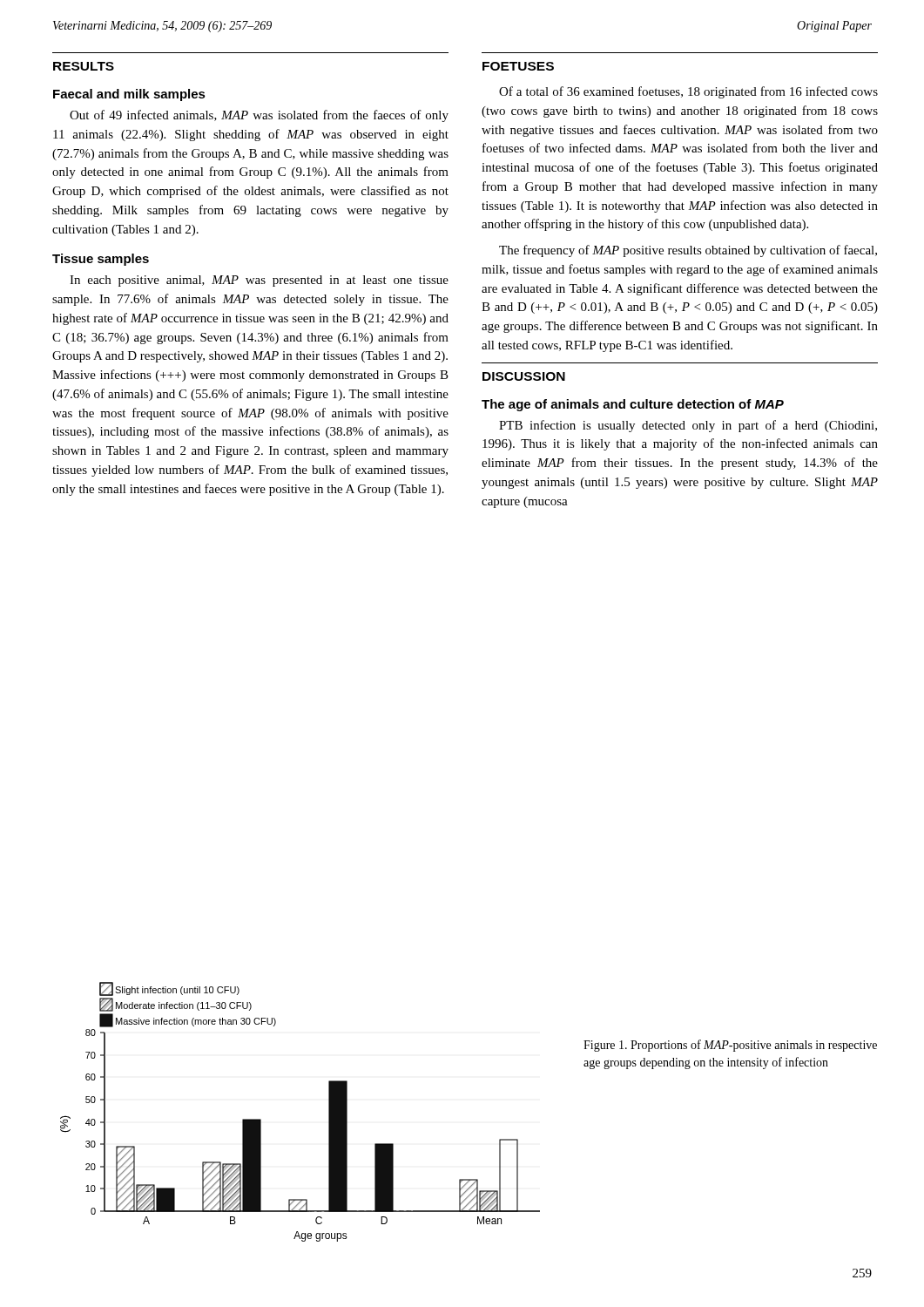
Task: Locate the text "Faecal and milk samples"
Action: coord(129,95)
